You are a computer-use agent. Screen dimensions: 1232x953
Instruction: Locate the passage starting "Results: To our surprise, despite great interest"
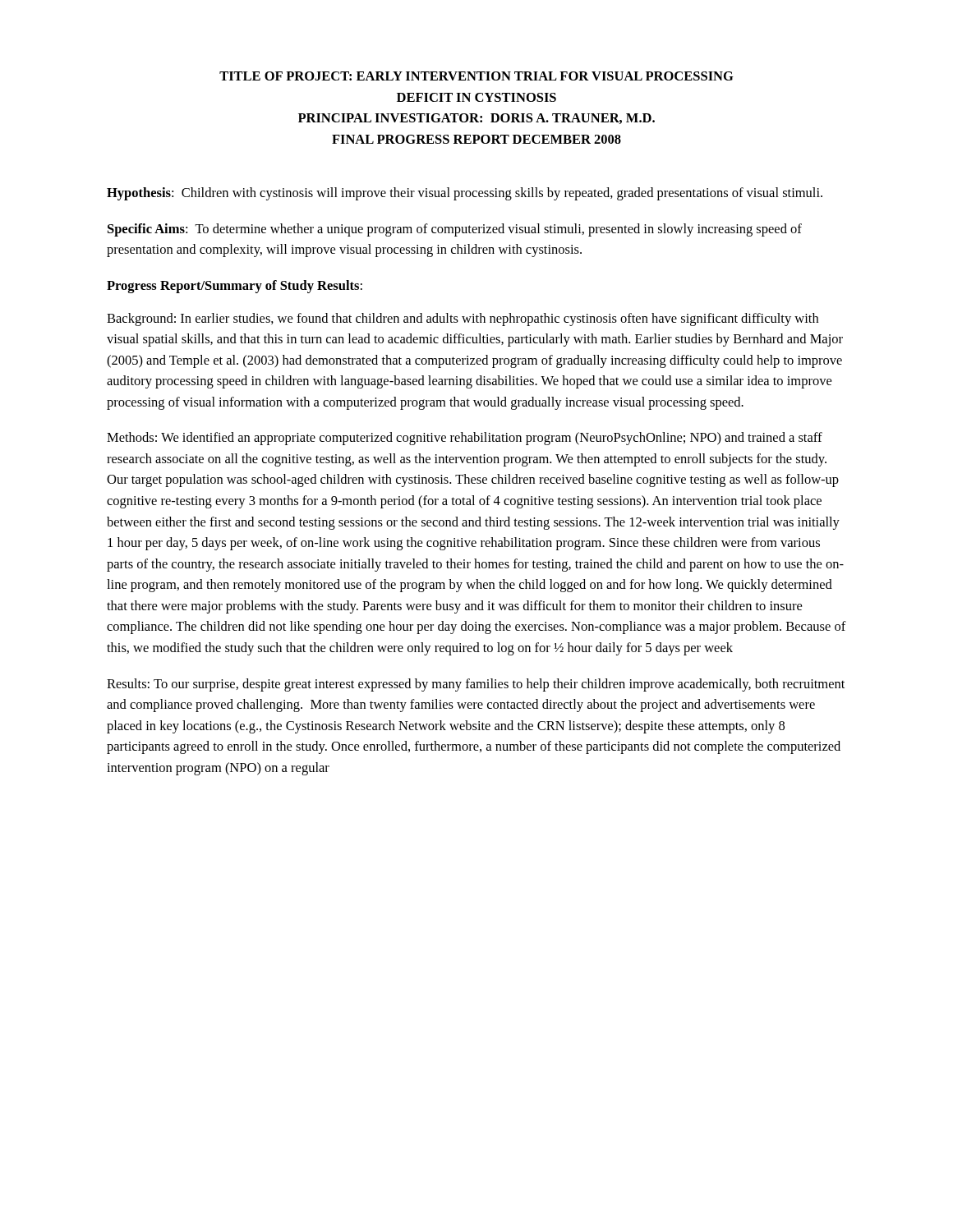476,726
